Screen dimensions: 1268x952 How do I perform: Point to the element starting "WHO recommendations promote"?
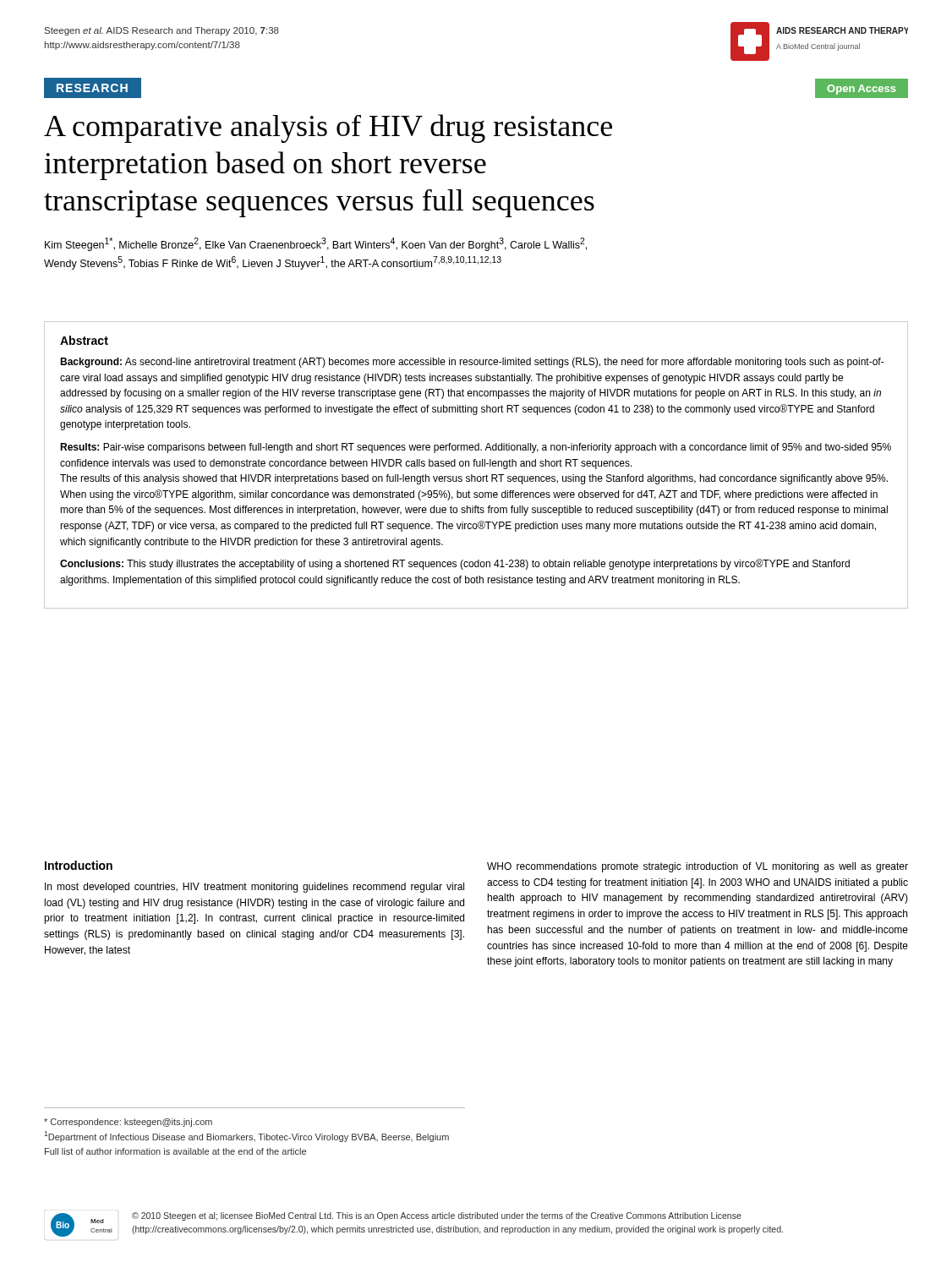[x=697, y=914]
